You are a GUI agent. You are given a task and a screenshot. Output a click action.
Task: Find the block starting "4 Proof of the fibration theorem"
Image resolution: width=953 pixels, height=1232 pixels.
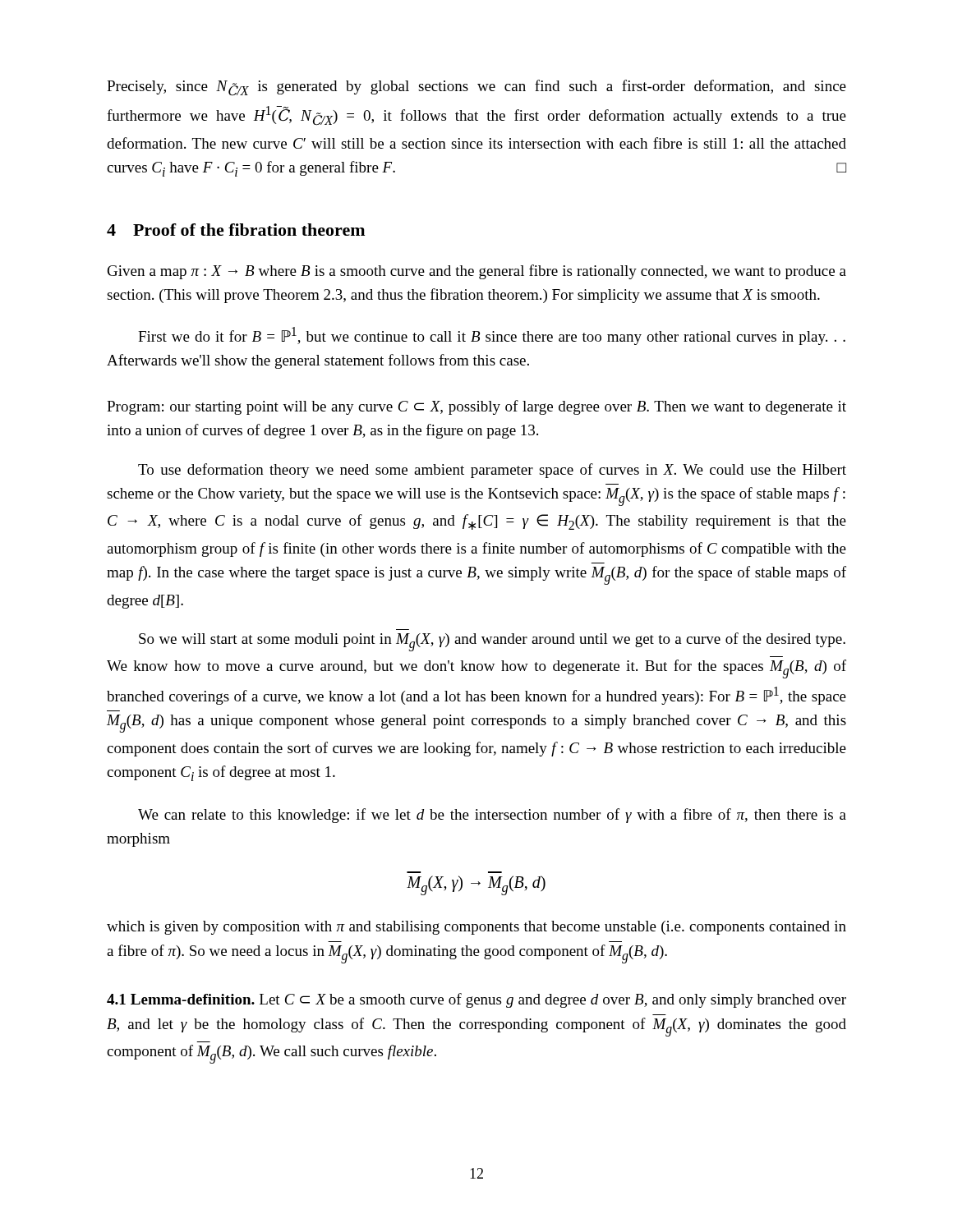tap(236, 229)
